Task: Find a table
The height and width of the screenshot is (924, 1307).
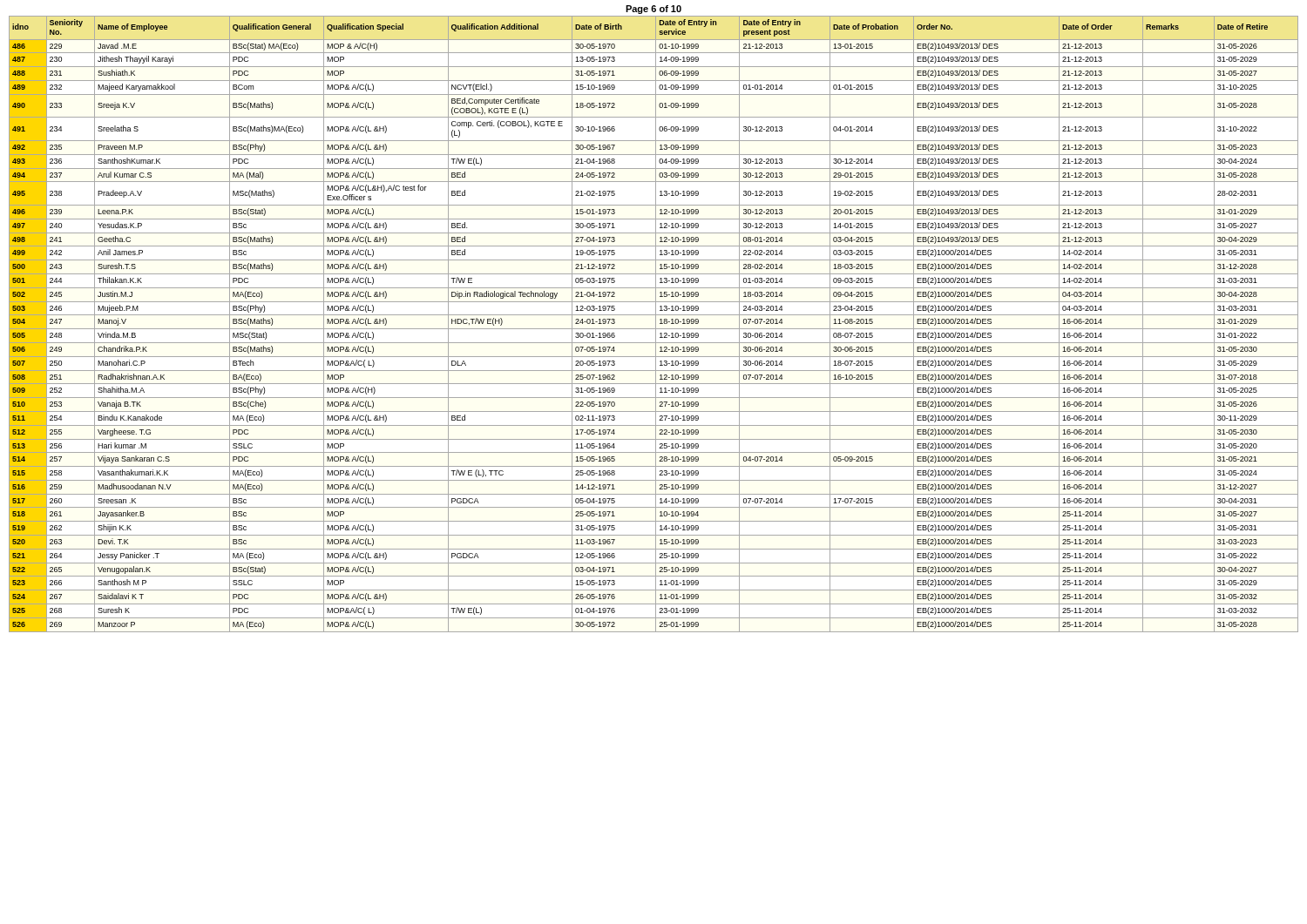Action: click(x=654, y=324)
